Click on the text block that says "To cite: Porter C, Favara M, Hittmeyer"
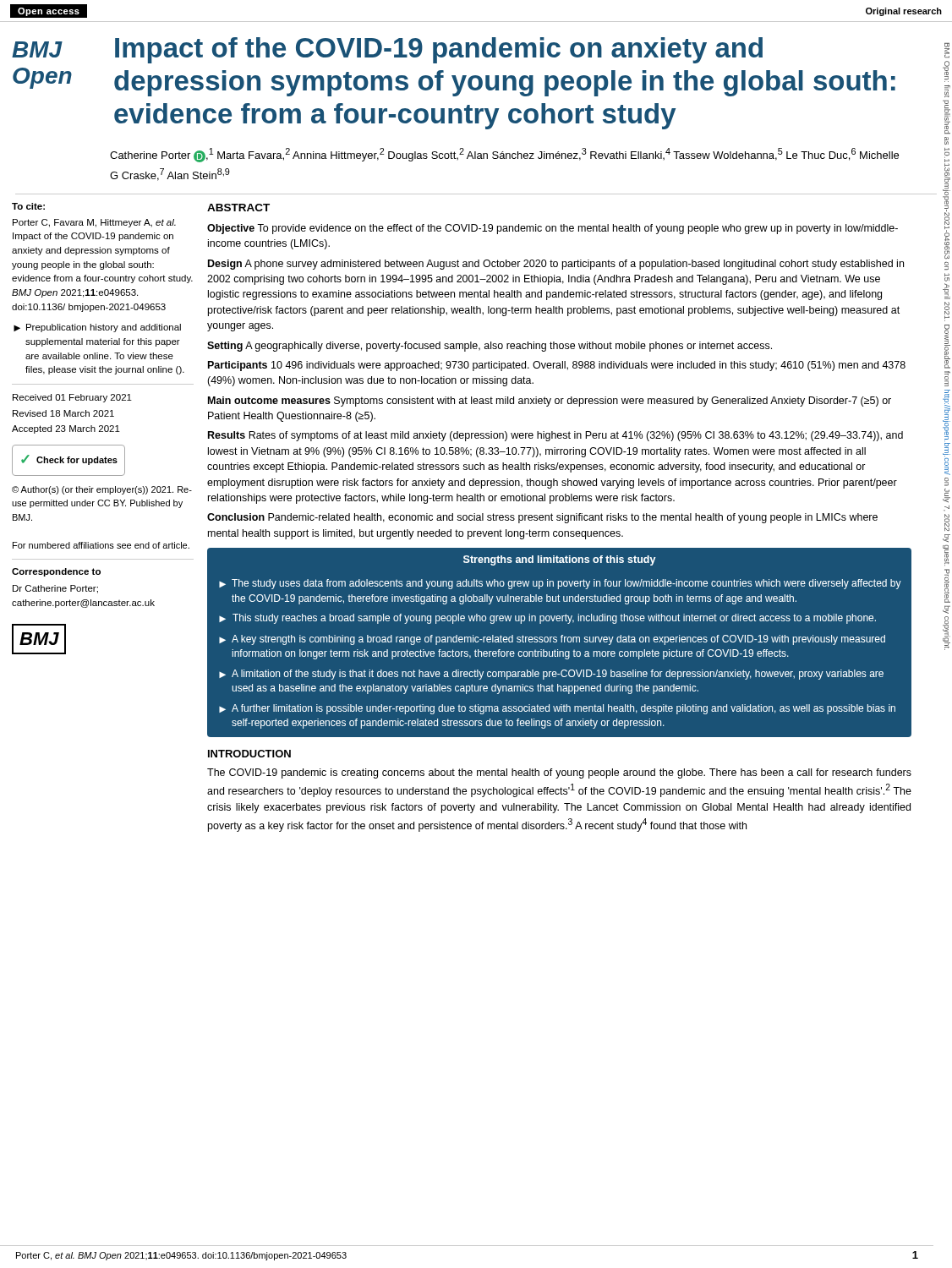 click(103, 256)
